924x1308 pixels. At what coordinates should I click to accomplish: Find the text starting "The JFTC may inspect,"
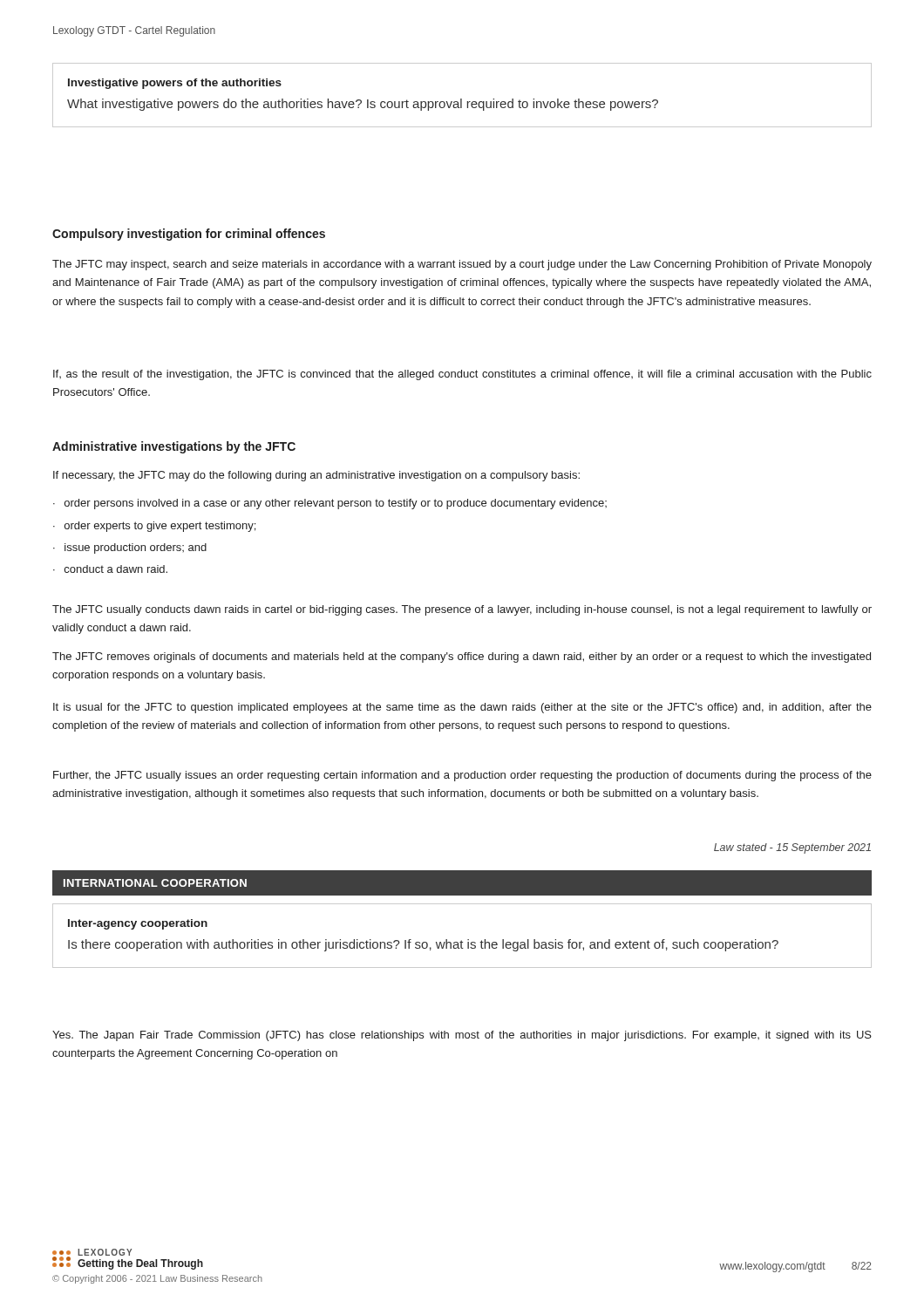point(462,282)
